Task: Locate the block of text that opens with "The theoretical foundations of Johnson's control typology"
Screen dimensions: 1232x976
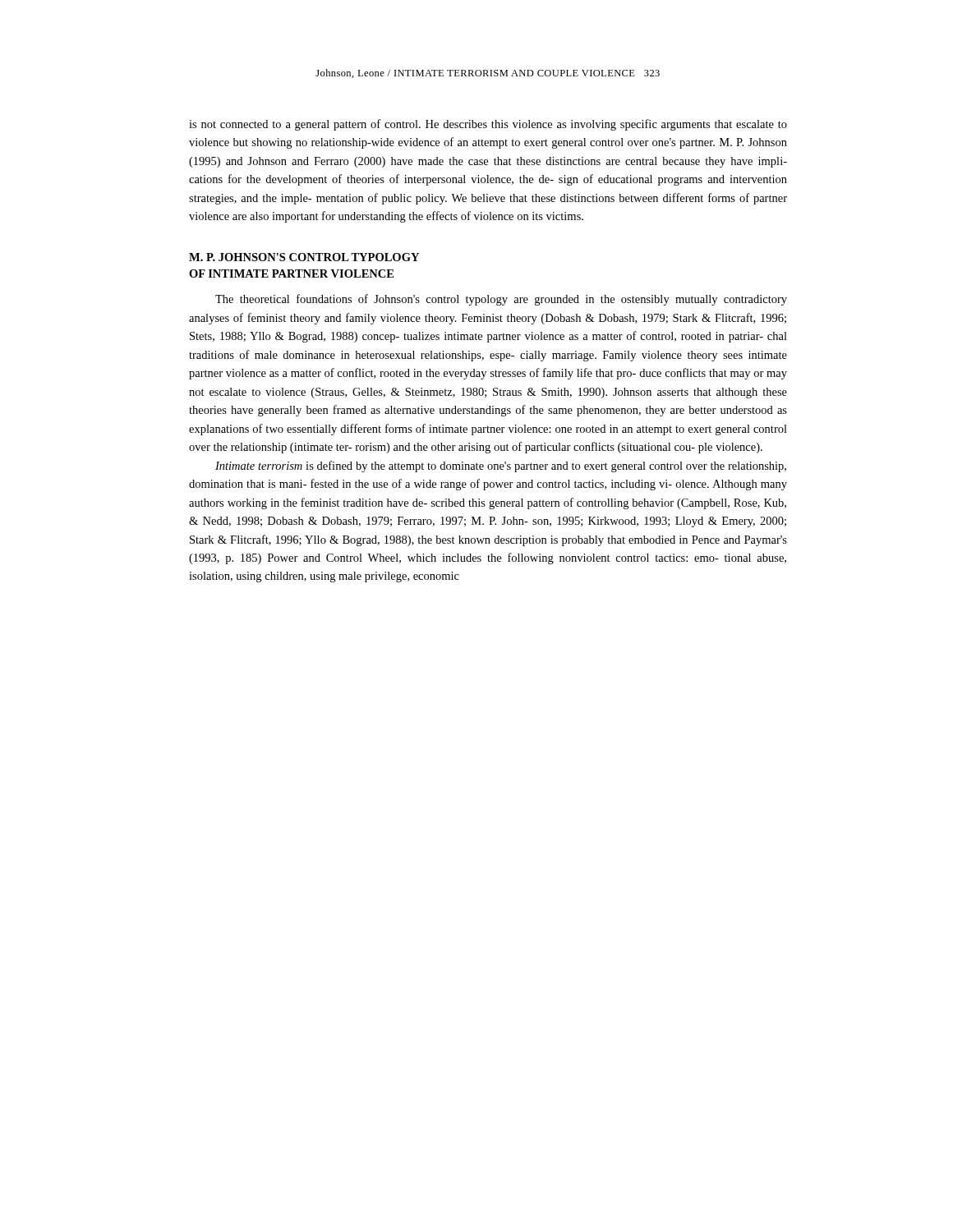Action: pyautogui.click(x=488, y=373)
